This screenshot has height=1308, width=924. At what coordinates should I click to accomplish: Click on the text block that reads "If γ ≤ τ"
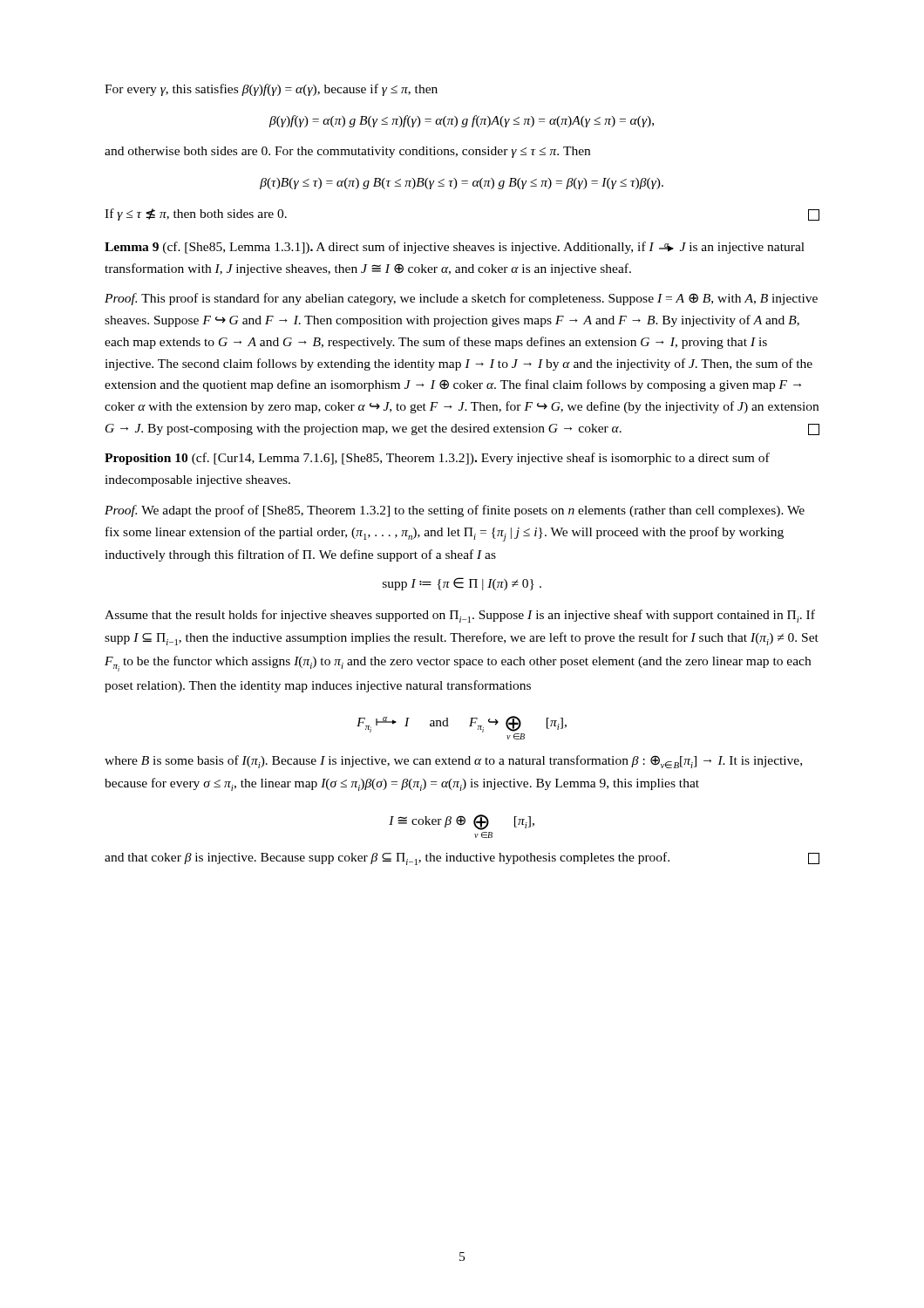[190, 214]
